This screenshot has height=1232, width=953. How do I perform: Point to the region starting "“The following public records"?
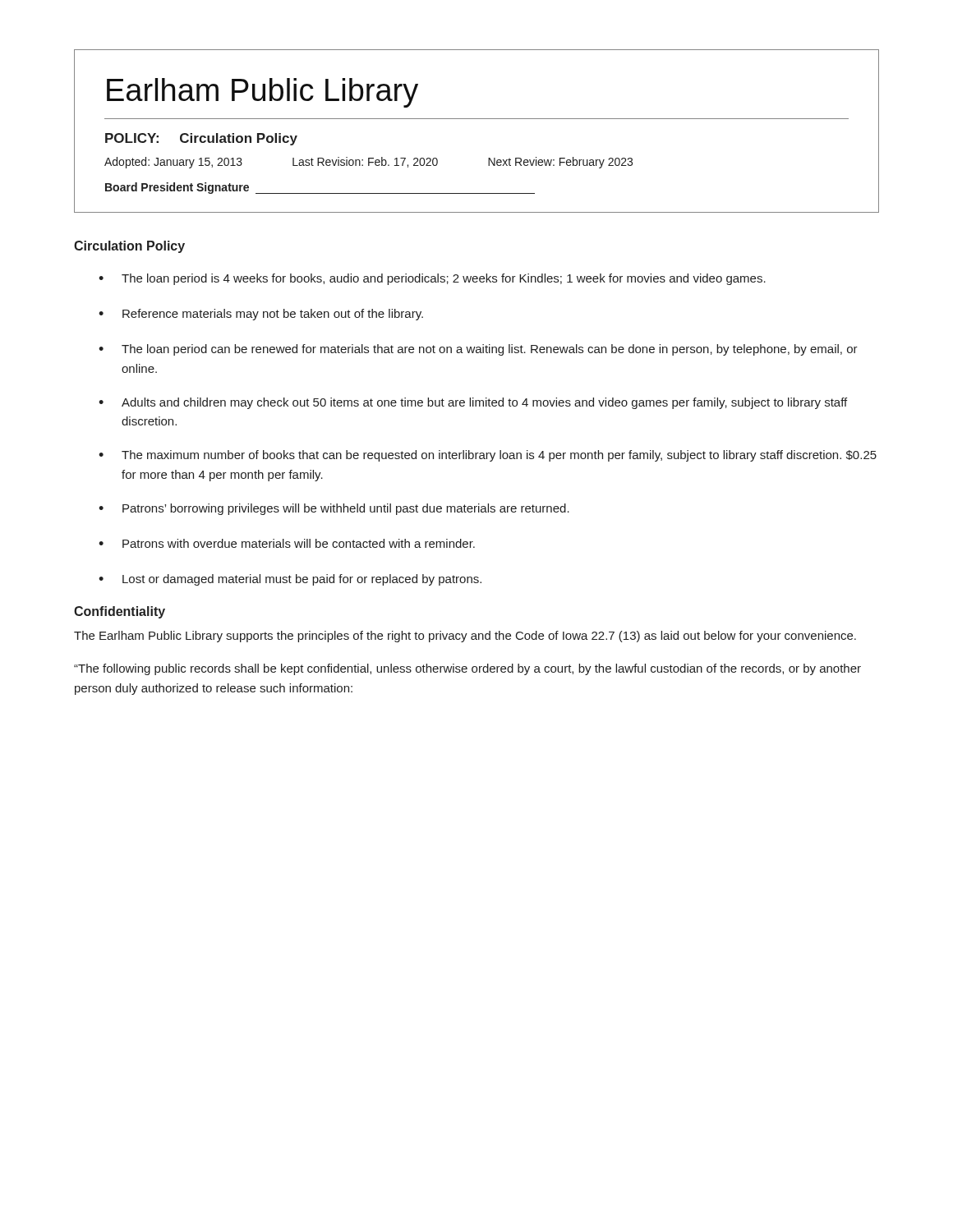click(476, 678)
